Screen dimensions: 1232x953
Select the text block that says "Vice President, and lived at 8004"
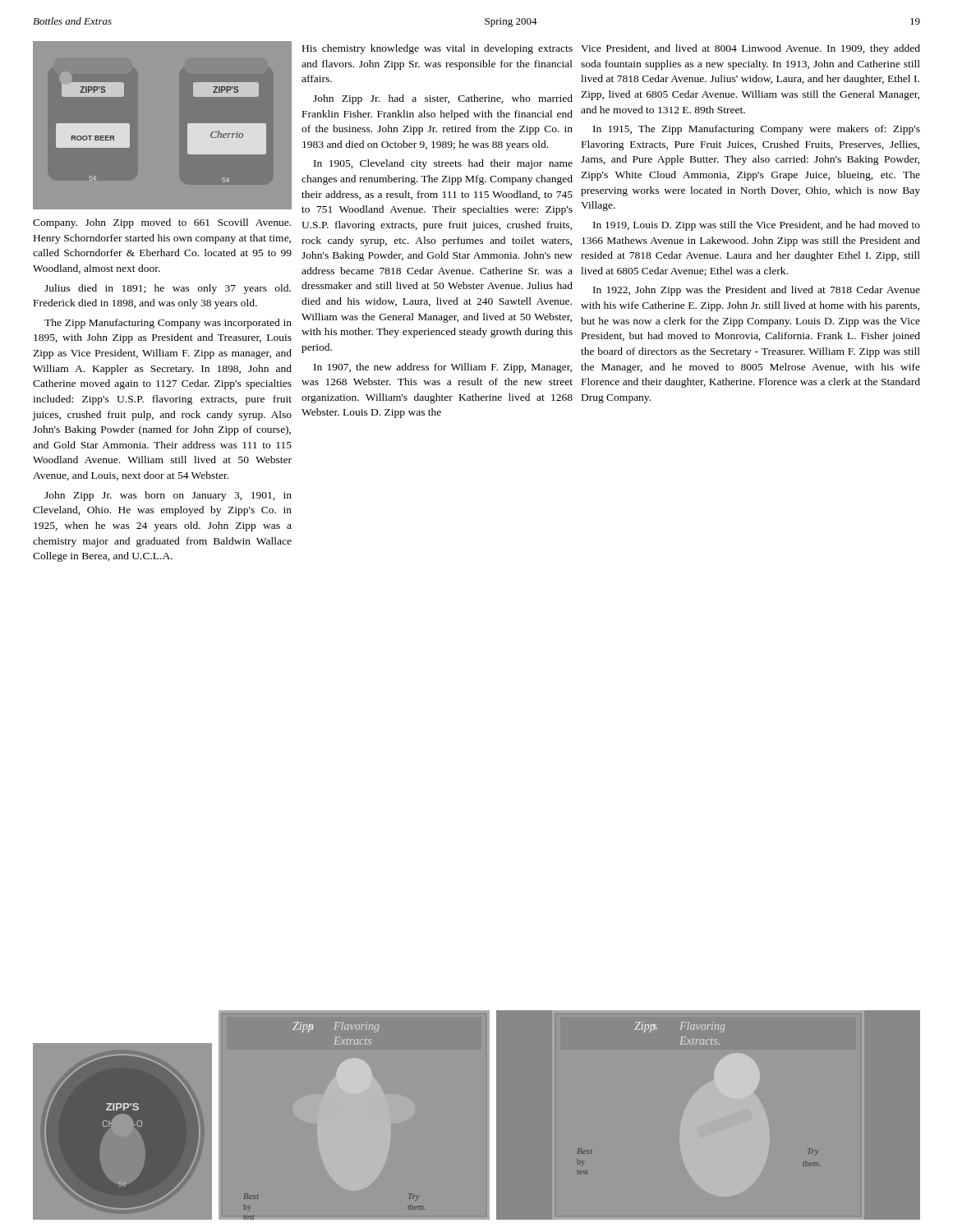750,223
